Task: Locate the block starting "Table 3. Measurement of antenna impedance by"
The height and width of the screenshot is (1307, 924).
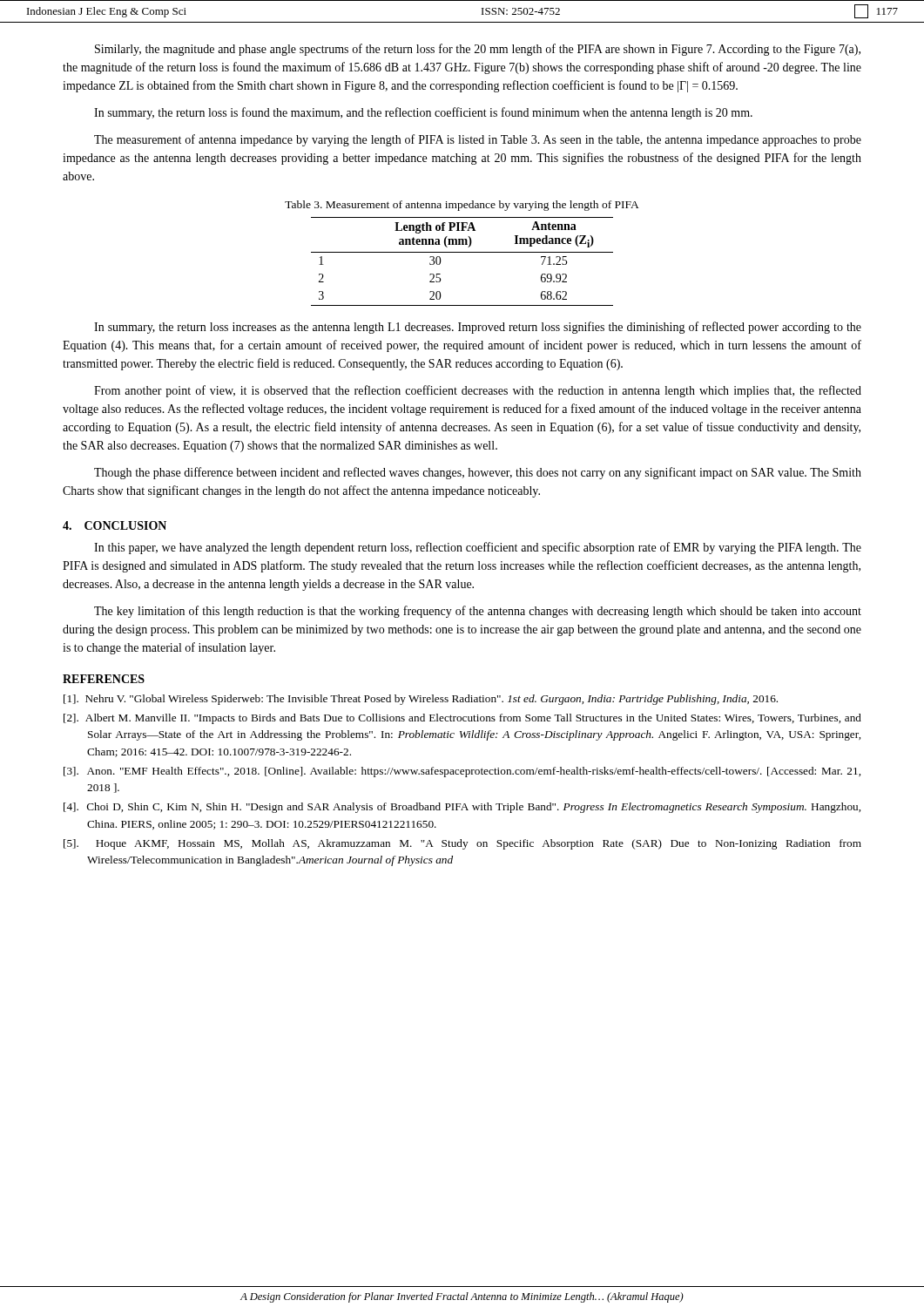Action: [462, 204]
